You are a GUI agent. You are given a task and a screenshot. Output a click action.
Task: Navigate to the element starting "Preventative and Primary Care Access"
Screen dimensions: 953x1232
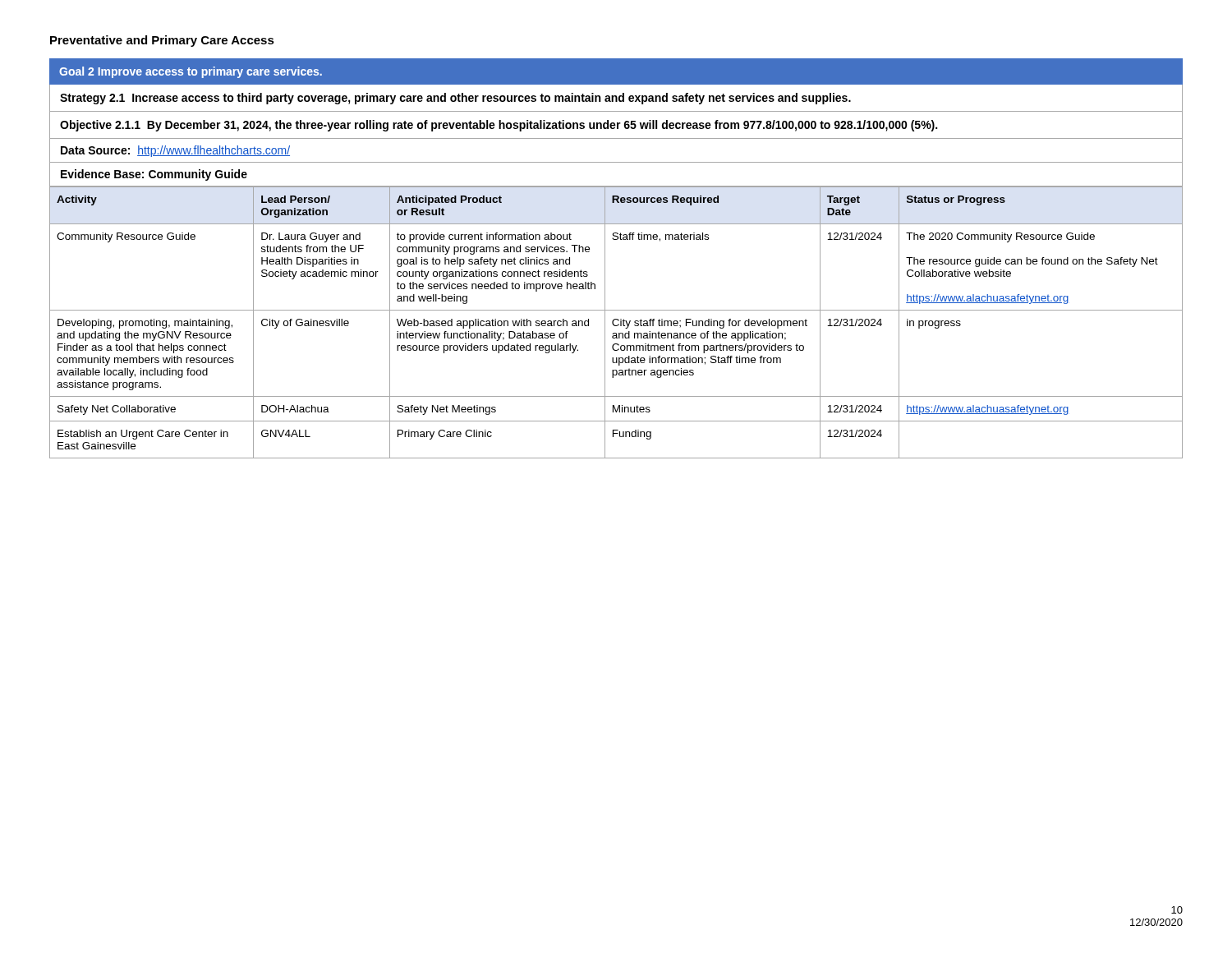(x=162, y=40)
